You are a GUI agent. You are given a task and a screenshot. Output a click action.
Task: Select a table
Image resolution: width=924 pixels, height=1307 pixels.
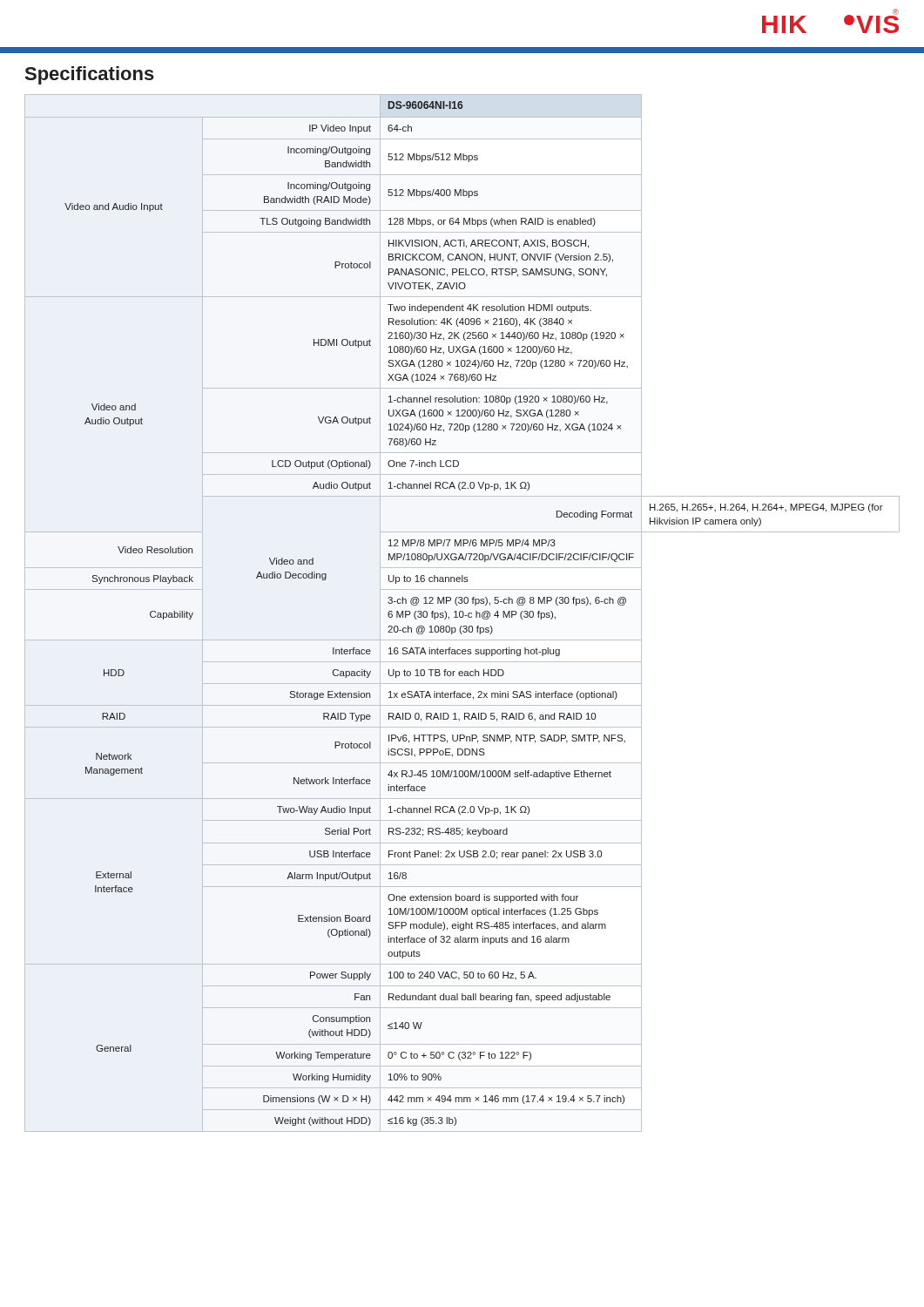coord(462,613)
